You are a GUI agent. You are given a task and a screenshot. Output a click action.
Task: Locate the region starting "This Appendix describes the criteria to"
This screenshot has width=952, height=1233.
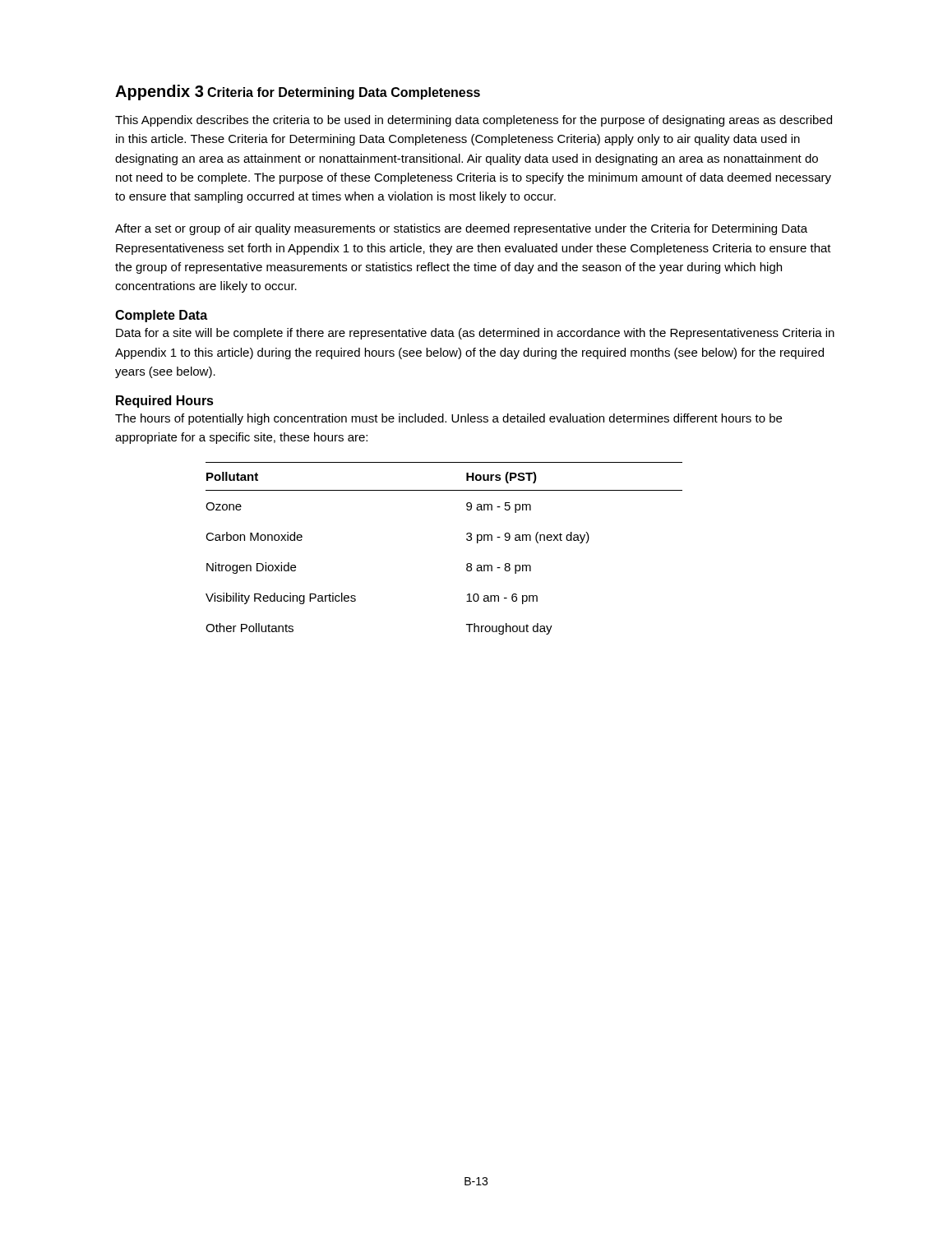point(474,158)
